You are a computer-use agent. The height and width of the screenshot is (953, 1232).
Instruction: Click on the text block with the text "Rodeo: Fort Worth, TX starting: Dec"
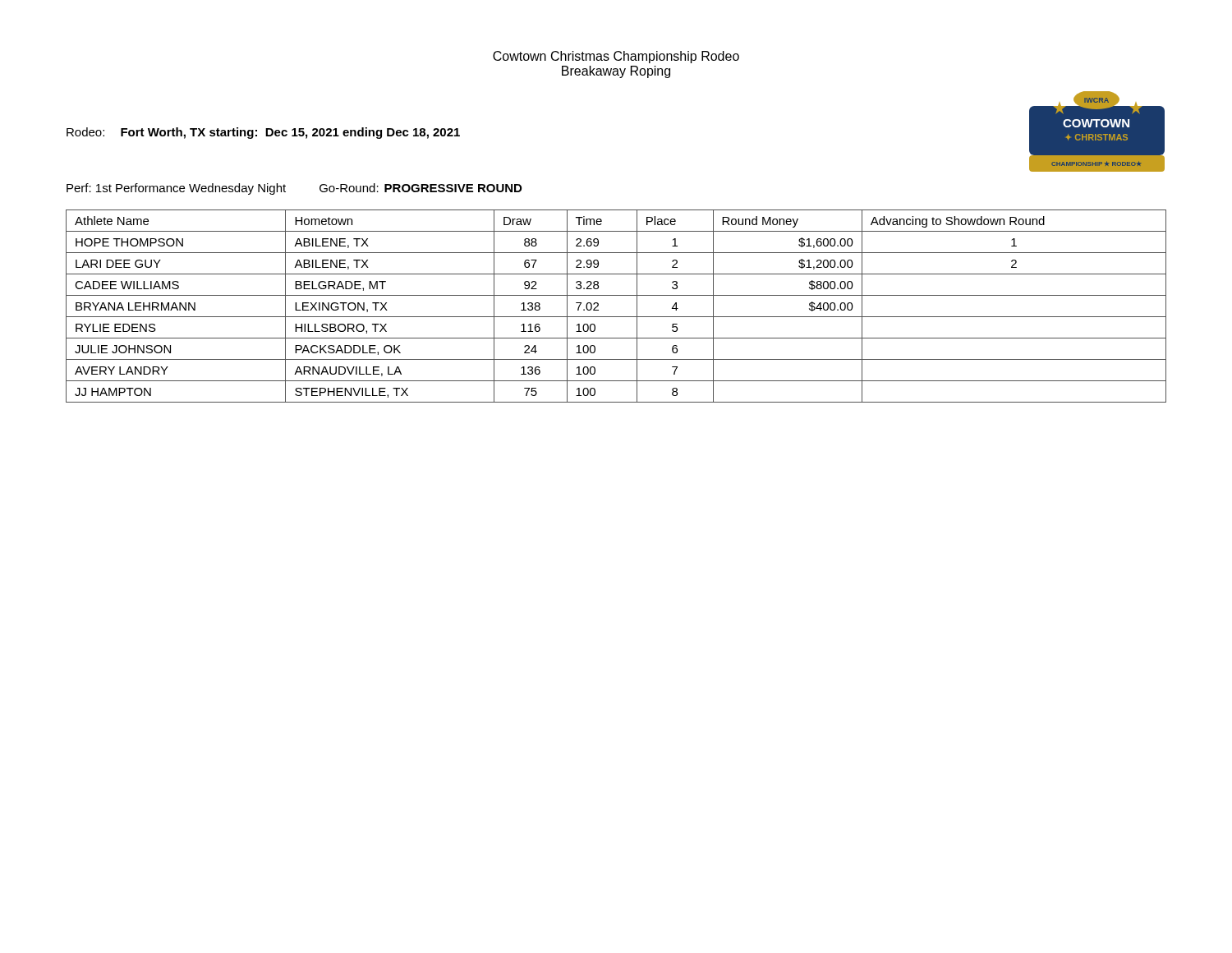click(x=263, y=131)
